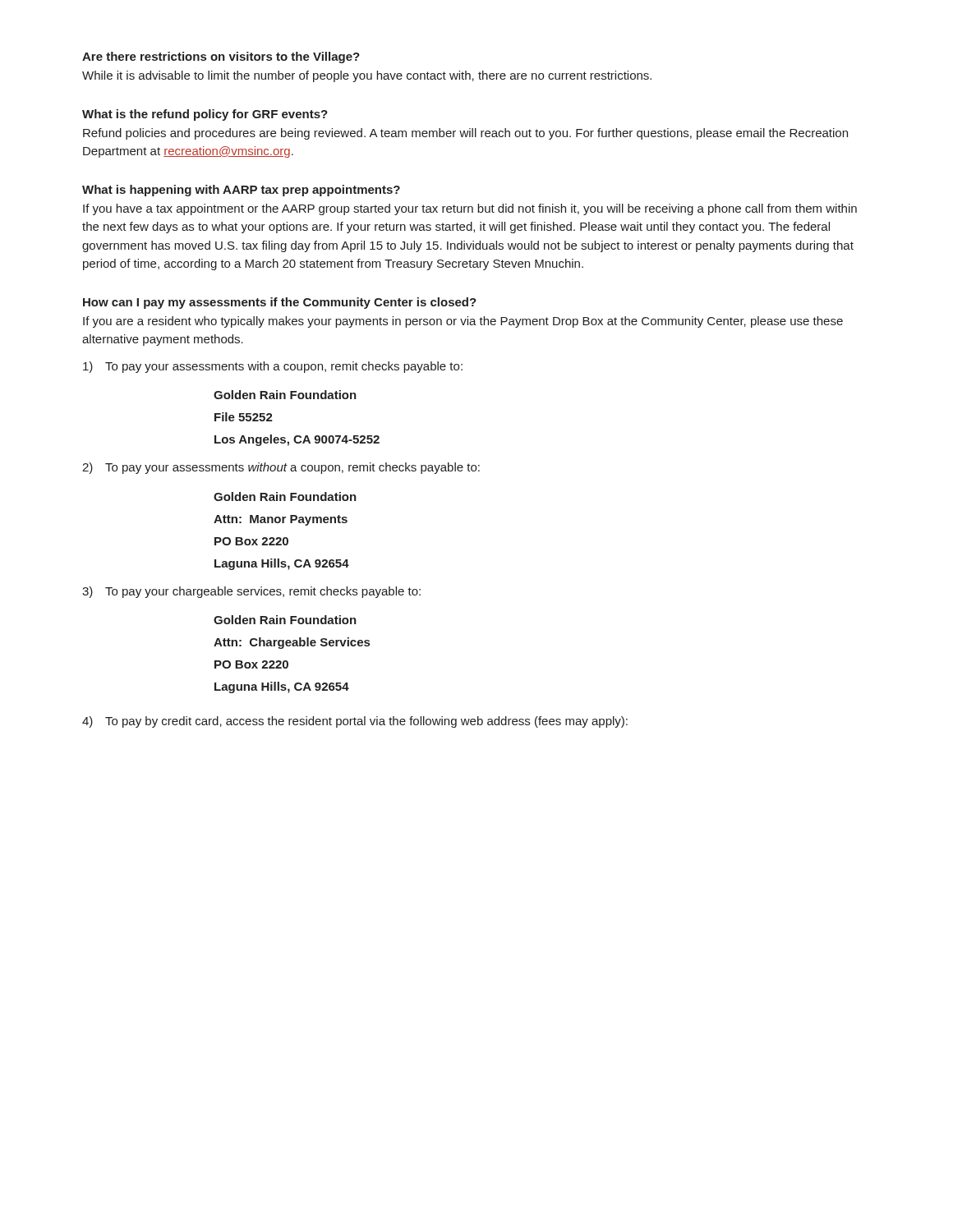953x1232 pixels.
Task: Select the passage starting "Golden Rain Foundation Attn: Chargeable Services PO"
Action: [x=292, y=653]
